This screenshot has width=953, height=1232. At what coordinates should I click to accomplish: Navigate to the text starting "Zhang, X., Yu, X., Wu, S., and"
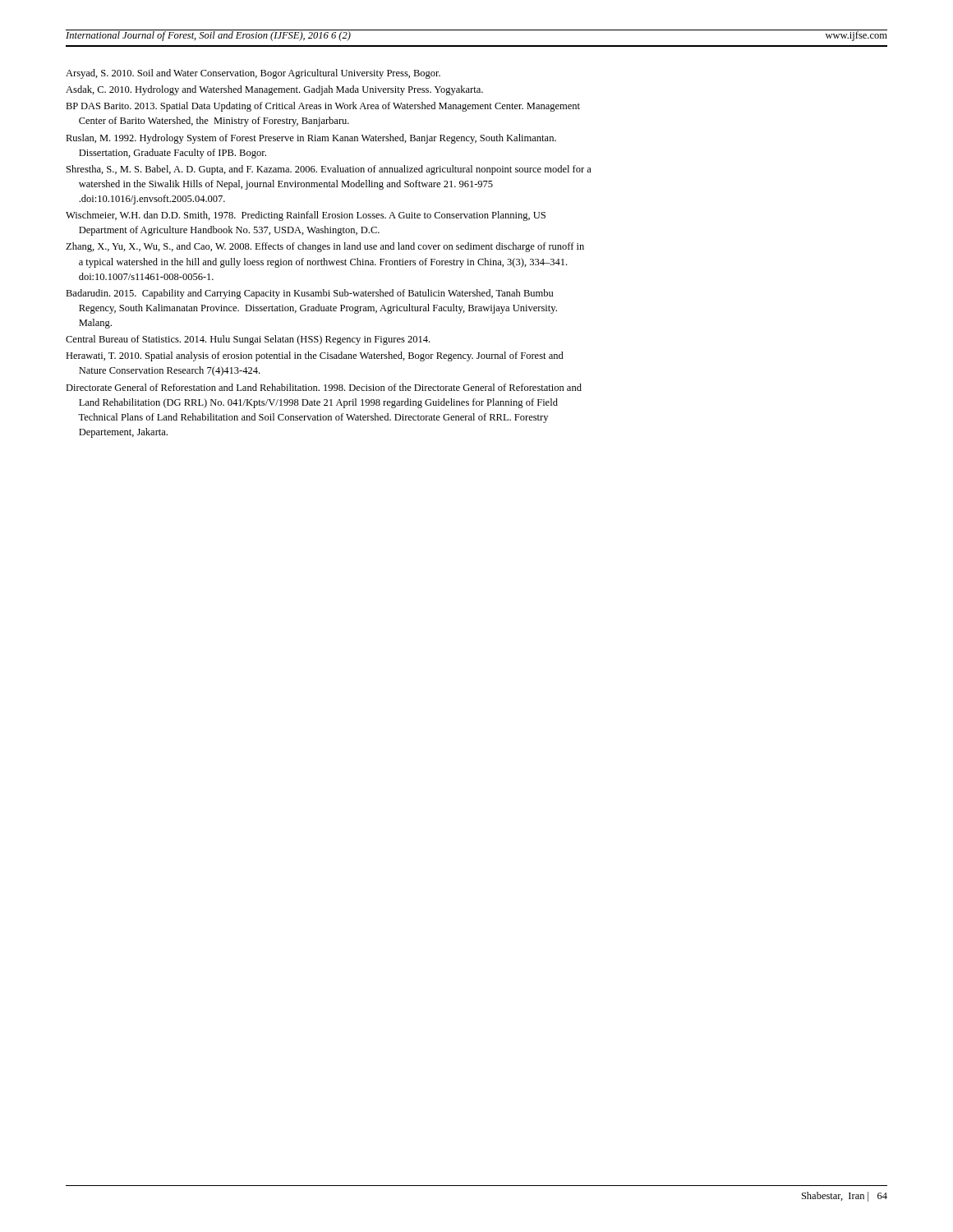click(325, 262)
